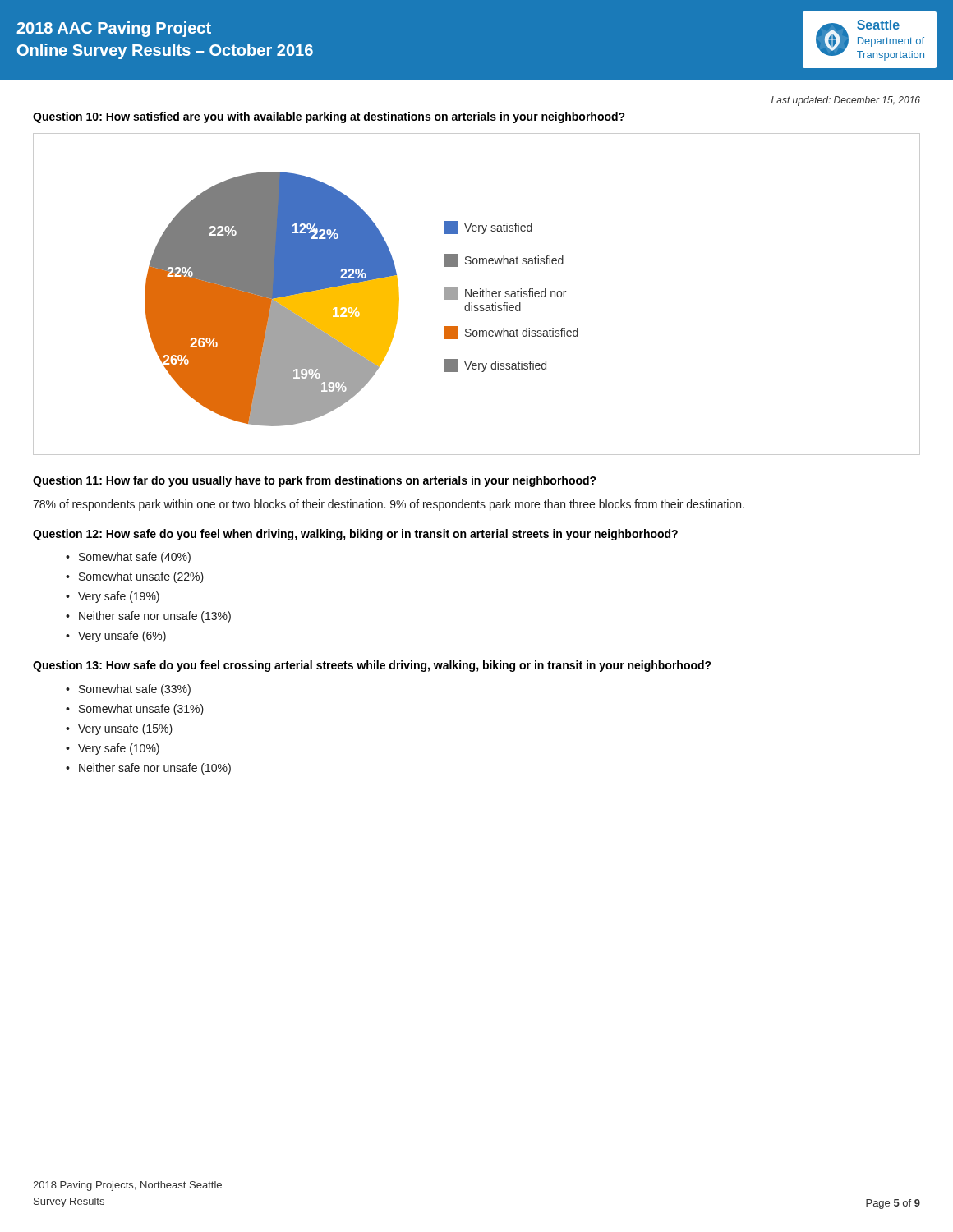Where does it say "•Neither safe nor unsafe (10%)"?
Viewport: 953px width, 1232px height.
coord(149,768)
